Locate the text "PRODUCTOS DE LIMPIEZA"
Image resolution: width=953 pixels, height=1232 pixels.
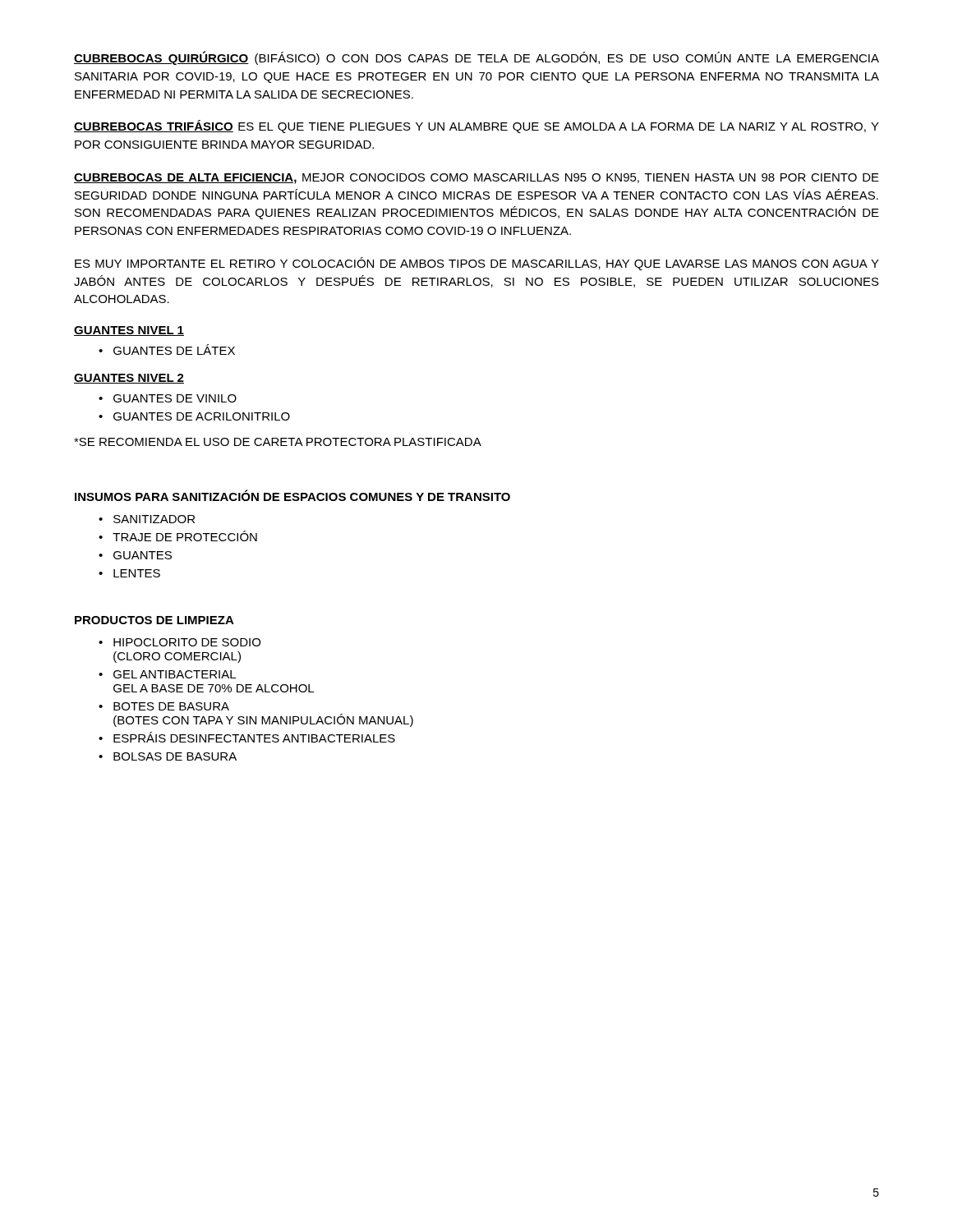tap(154, 620)
